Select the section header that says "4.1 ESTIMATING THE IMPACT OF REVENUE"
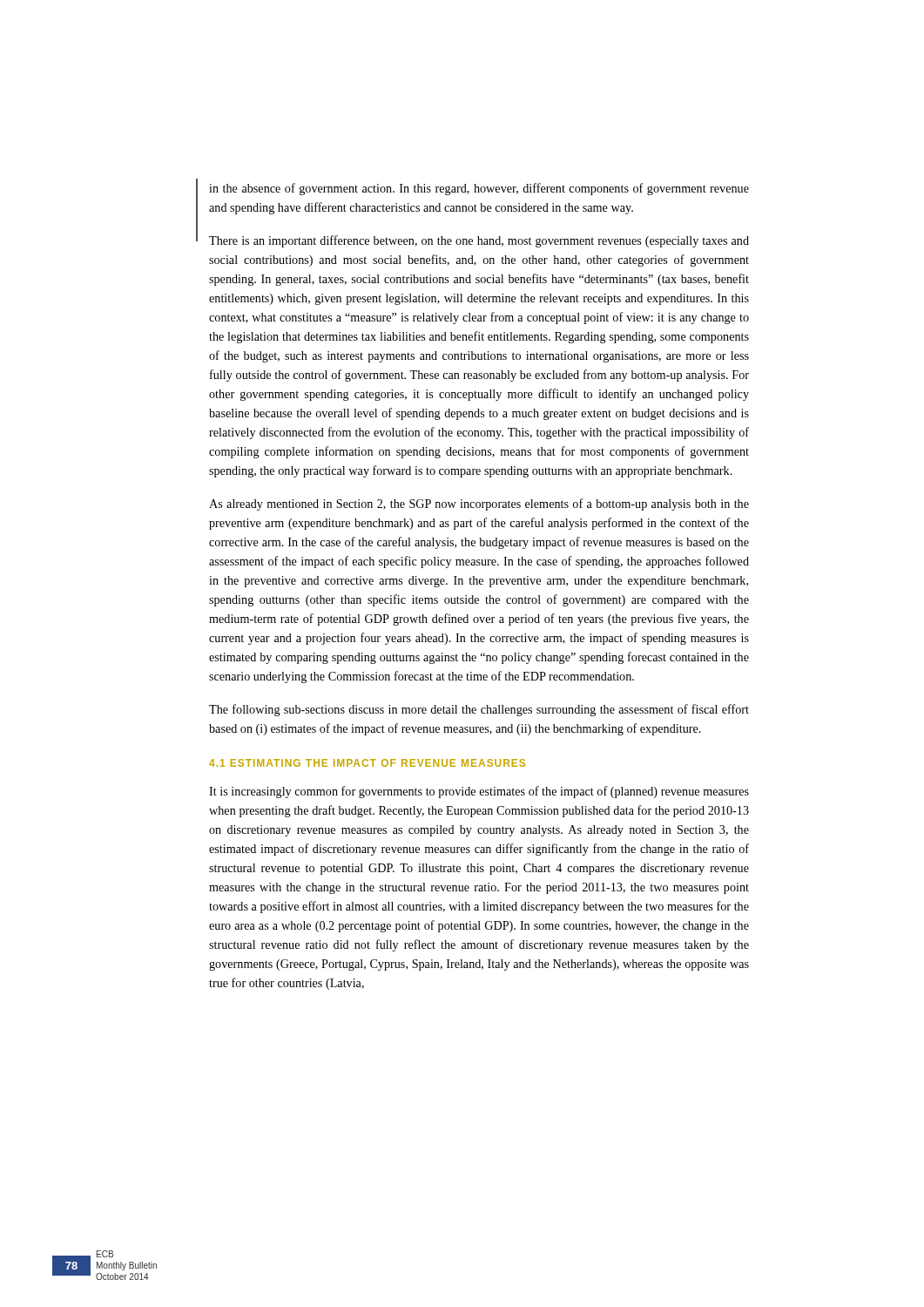The image size is (924, 1307). click(x=368, y=763)
